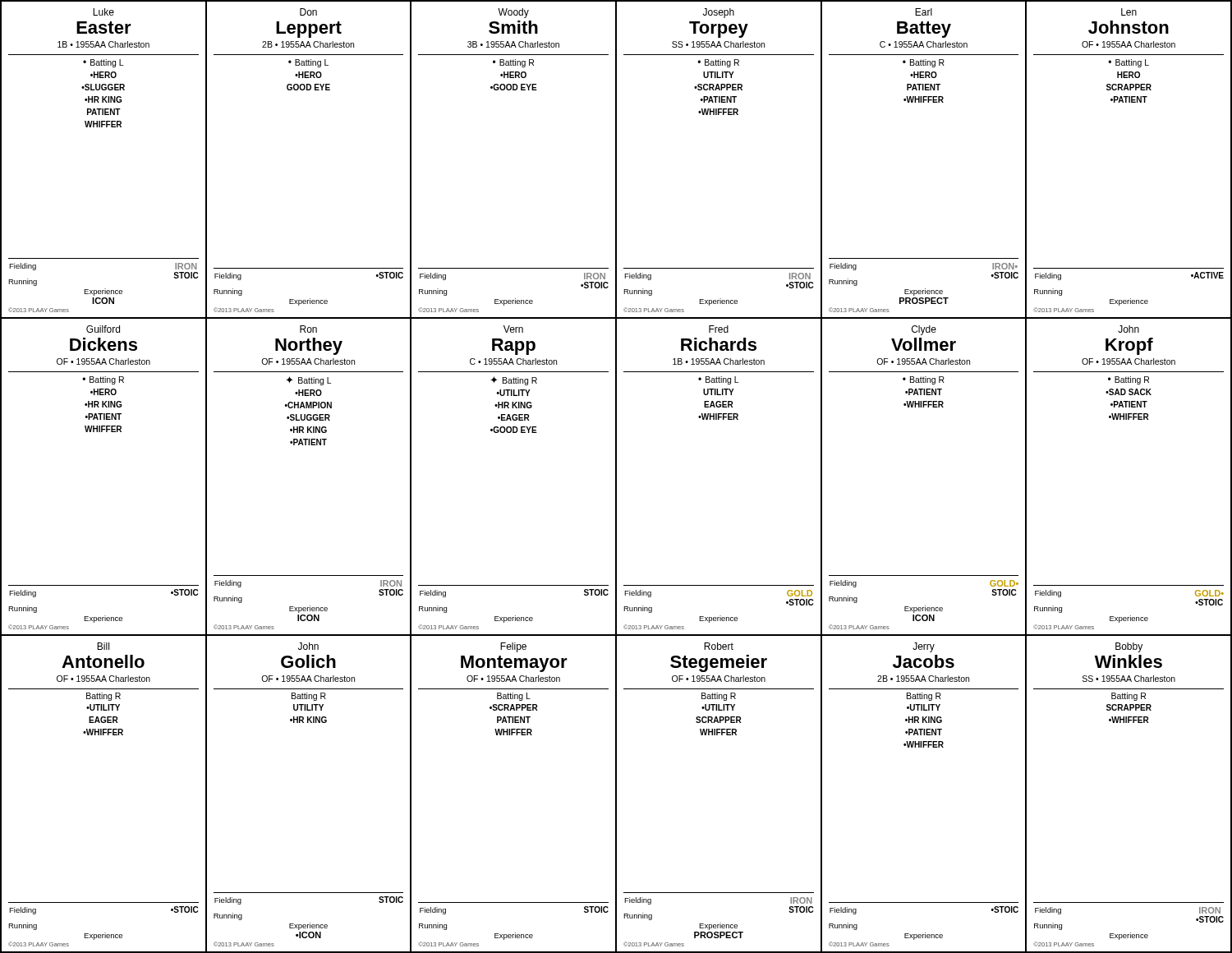
Task: Click on the table containing "Felipe Montemayor OF"
Action: point(514,794)
